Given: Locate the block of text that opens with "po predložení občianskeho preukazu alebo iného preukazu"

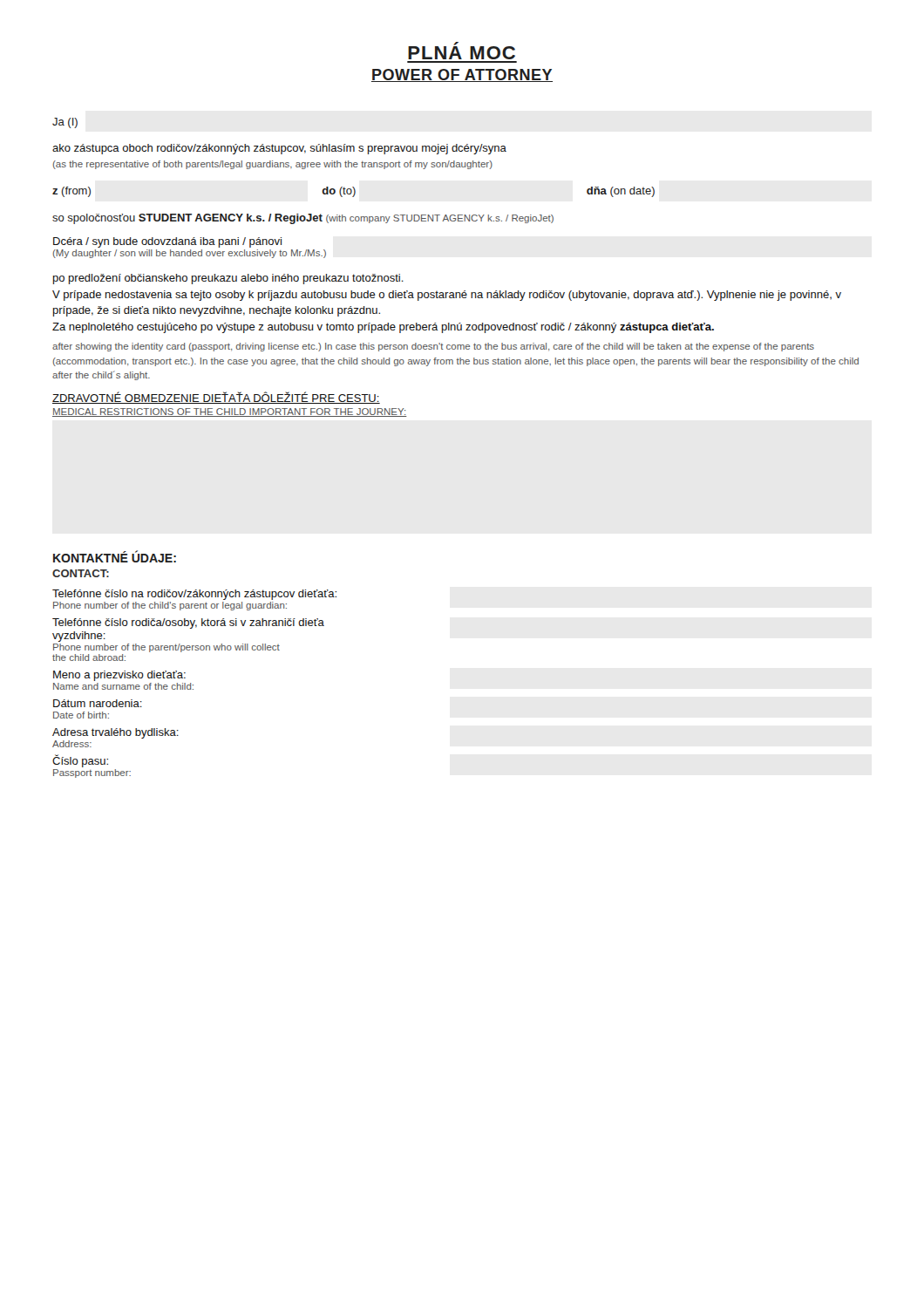Looking at the screenshot, I should [x=462, y=326].
